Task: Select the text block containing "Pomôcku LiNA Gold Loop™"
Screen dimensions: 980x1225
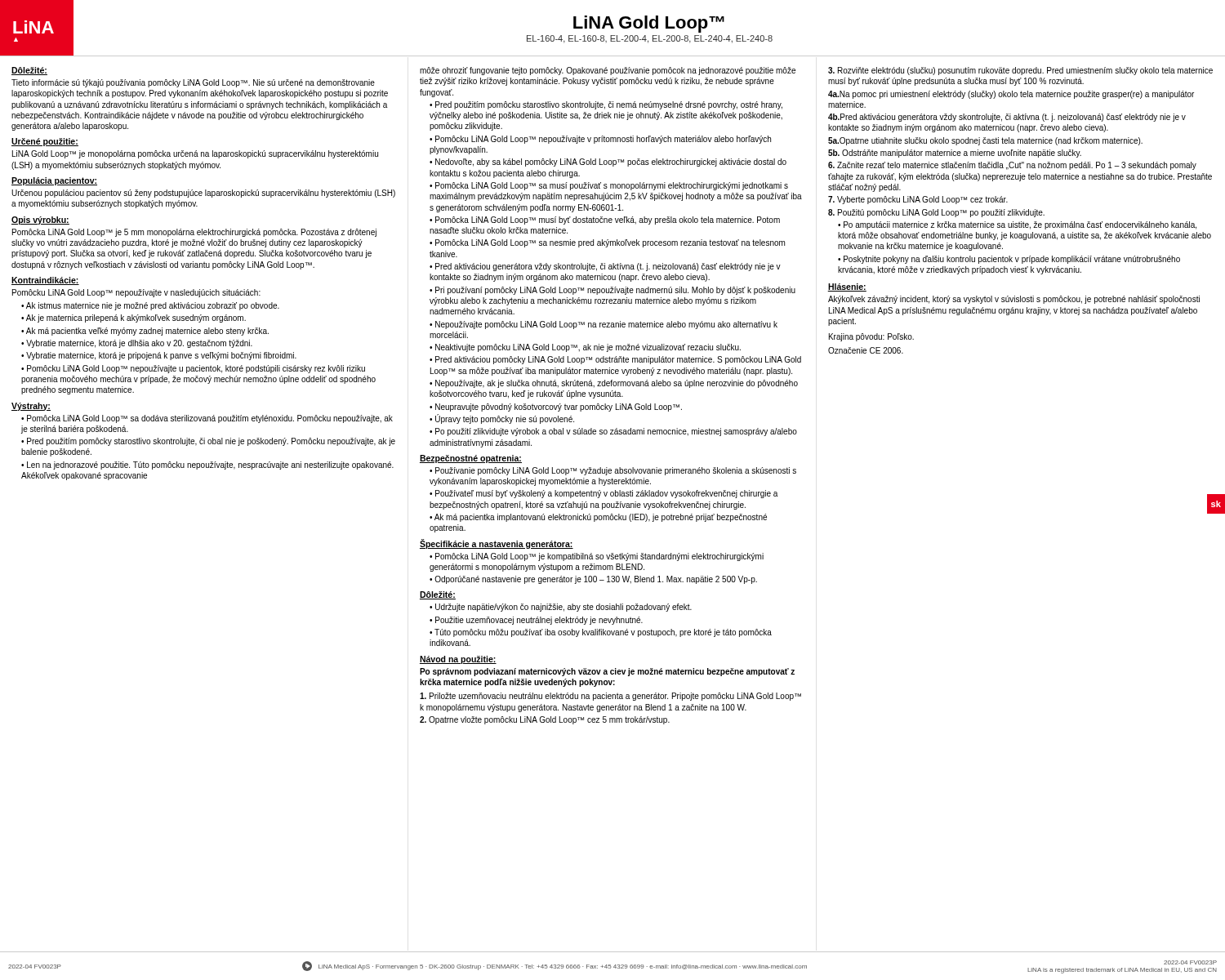Action: 136,293
